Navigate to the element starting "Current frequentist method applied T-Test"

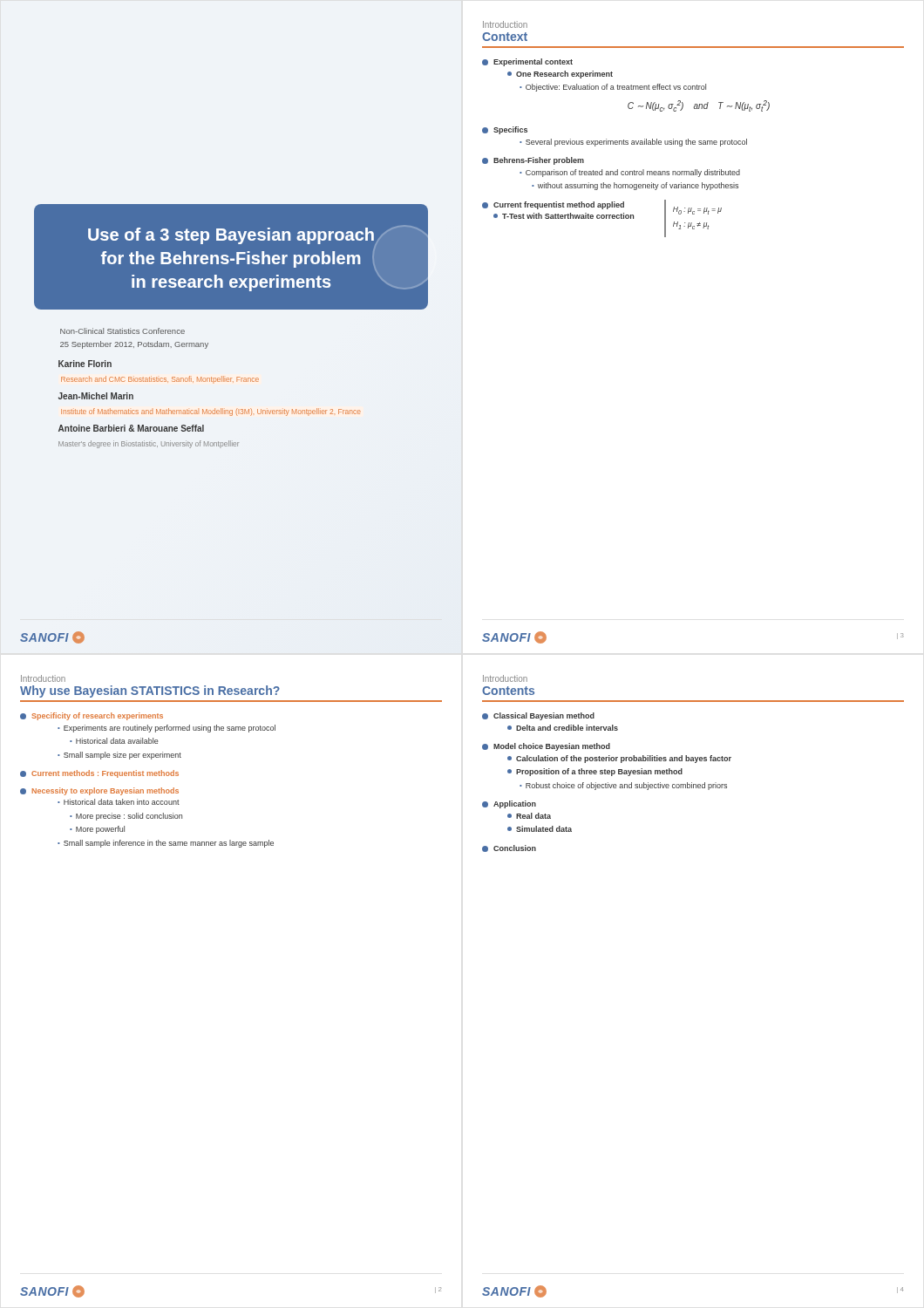click(x=693, y=218)
